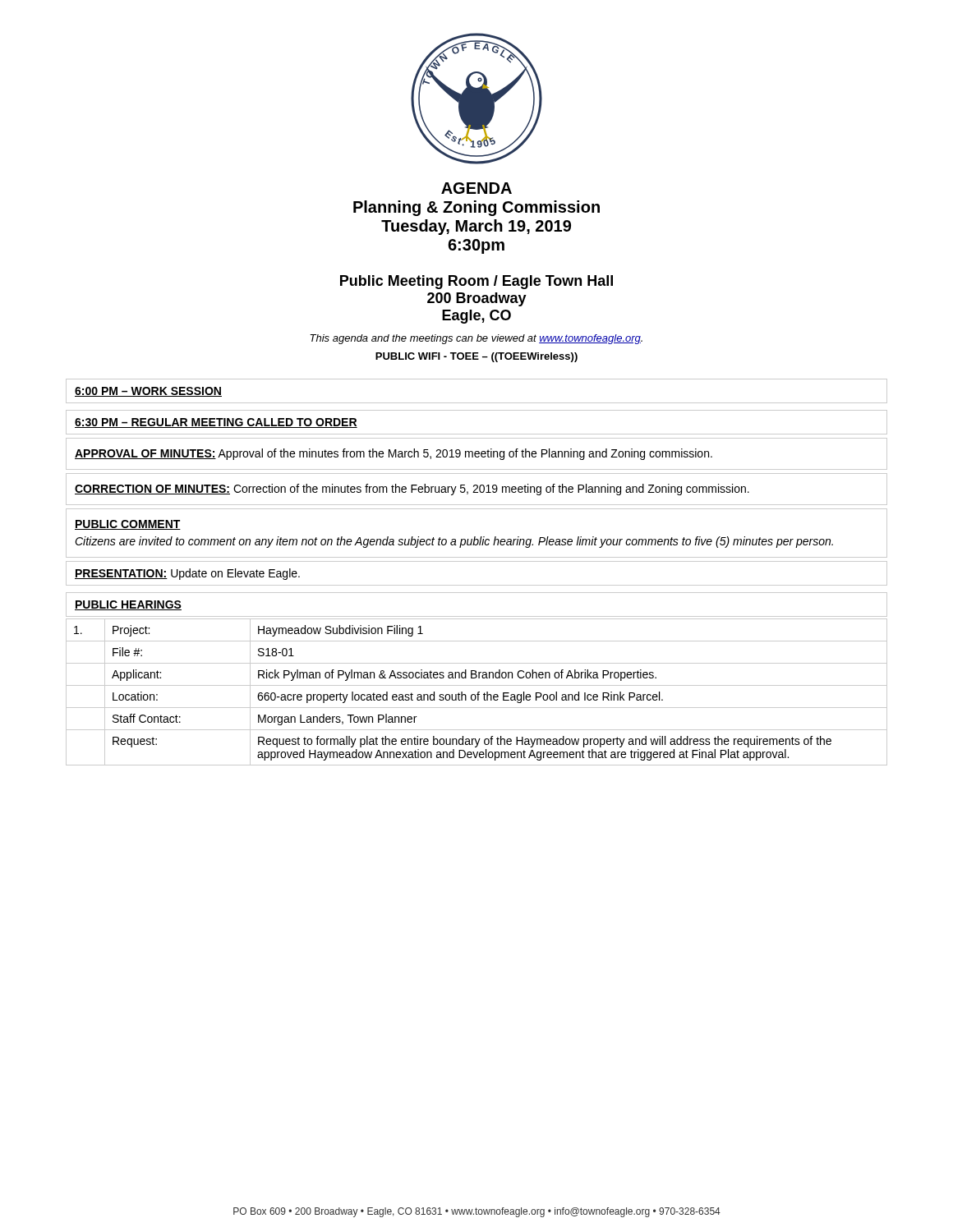Point to the block starting "AGENDA Planning & Zoning"
The height and width of the screenshot is (1232, 953).
point(476,217)
